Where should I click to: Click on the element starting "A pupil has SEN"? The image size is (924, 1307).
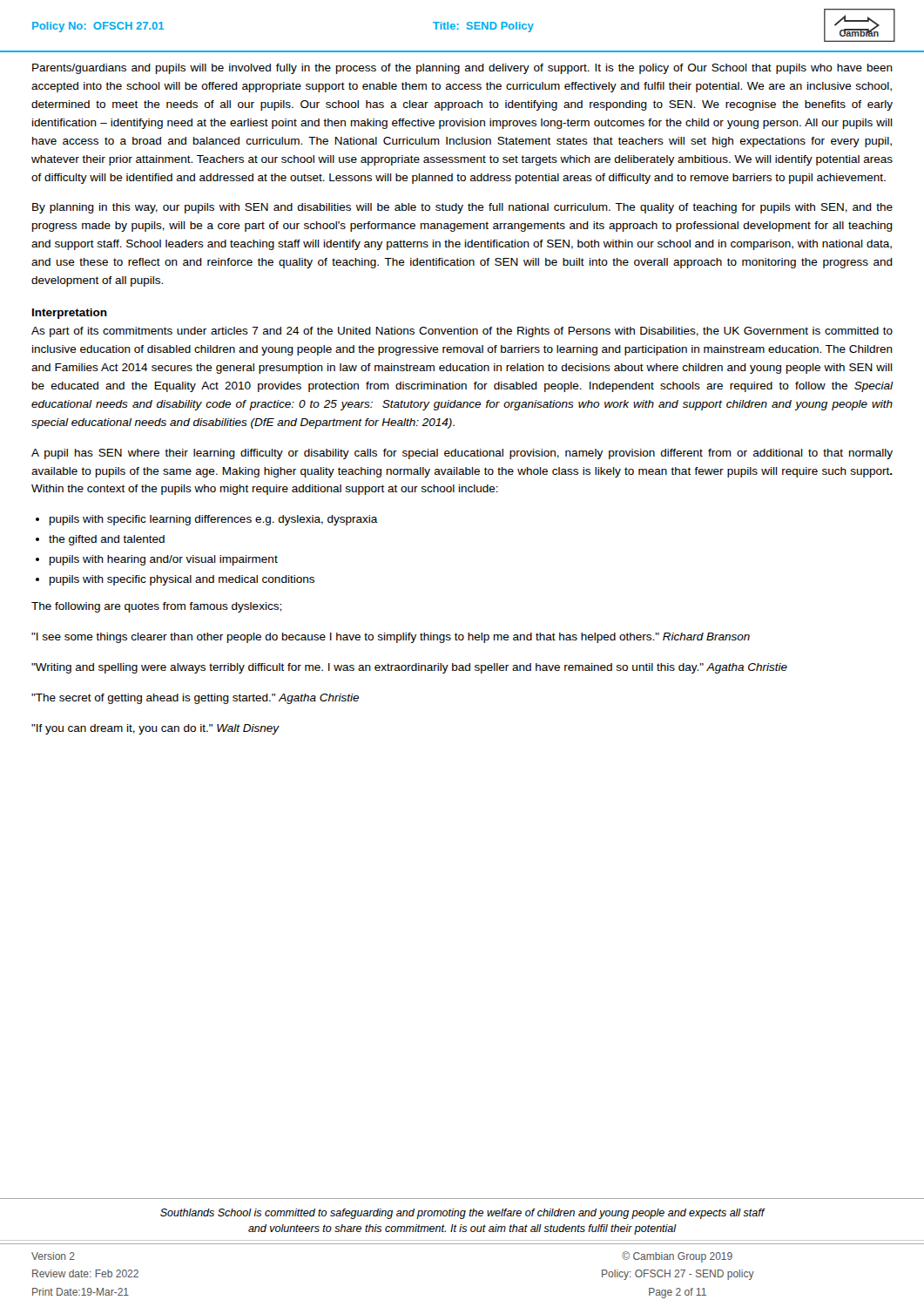tap(462, 471)
